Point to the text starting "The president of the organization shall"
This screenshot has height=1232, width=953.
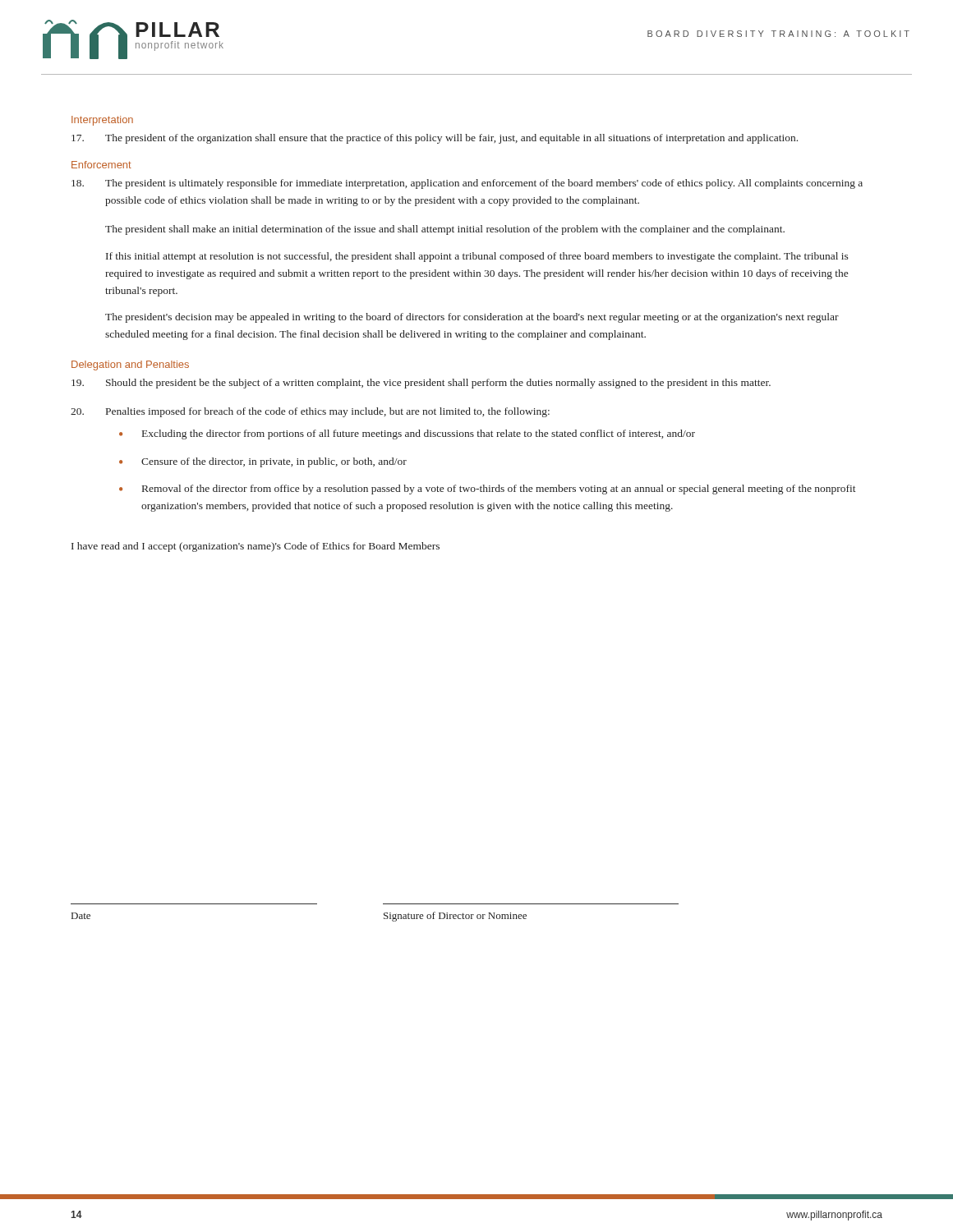[x=476, y=138]
